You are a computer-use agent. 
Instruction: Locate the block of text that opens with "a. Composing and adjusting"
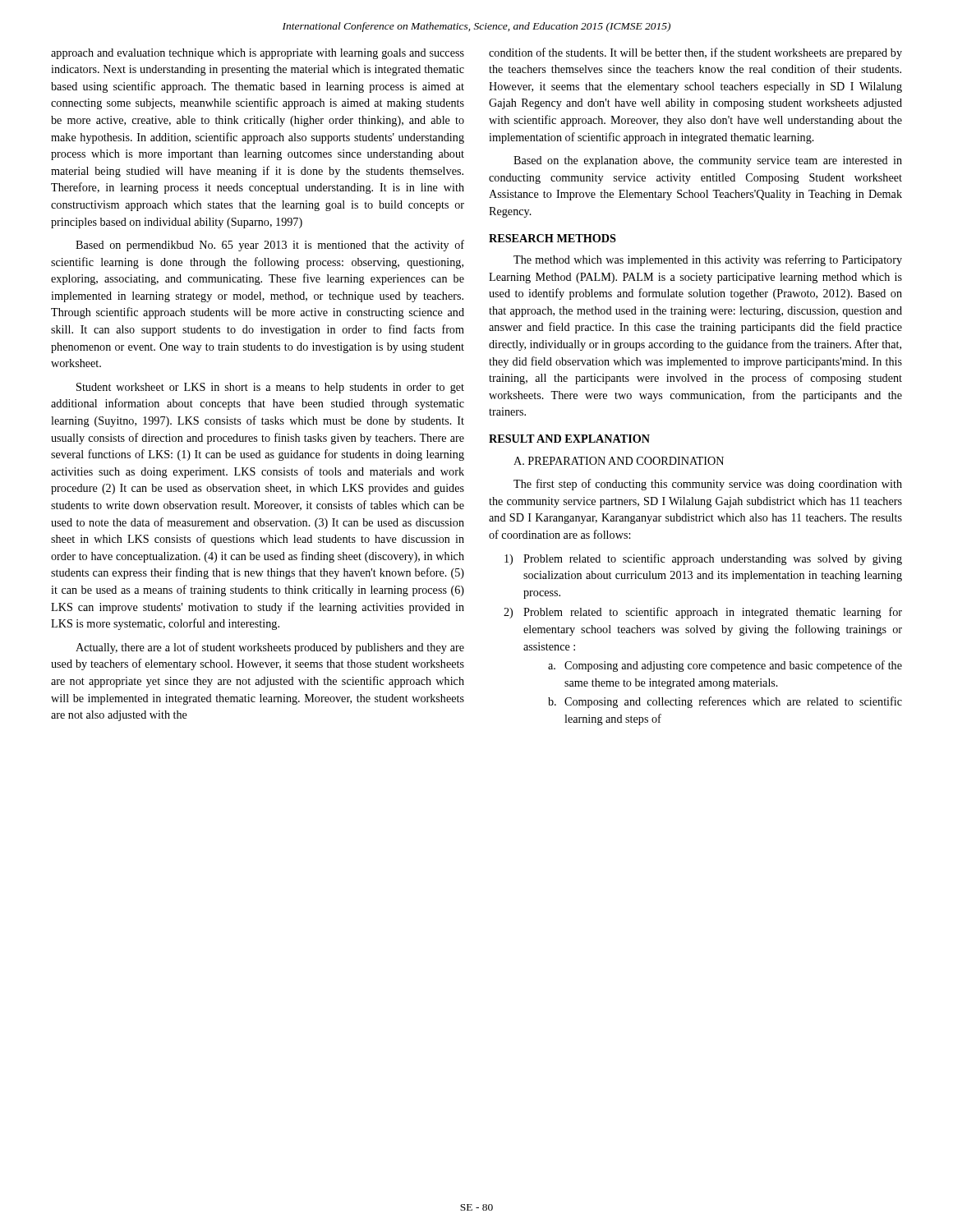725,674
